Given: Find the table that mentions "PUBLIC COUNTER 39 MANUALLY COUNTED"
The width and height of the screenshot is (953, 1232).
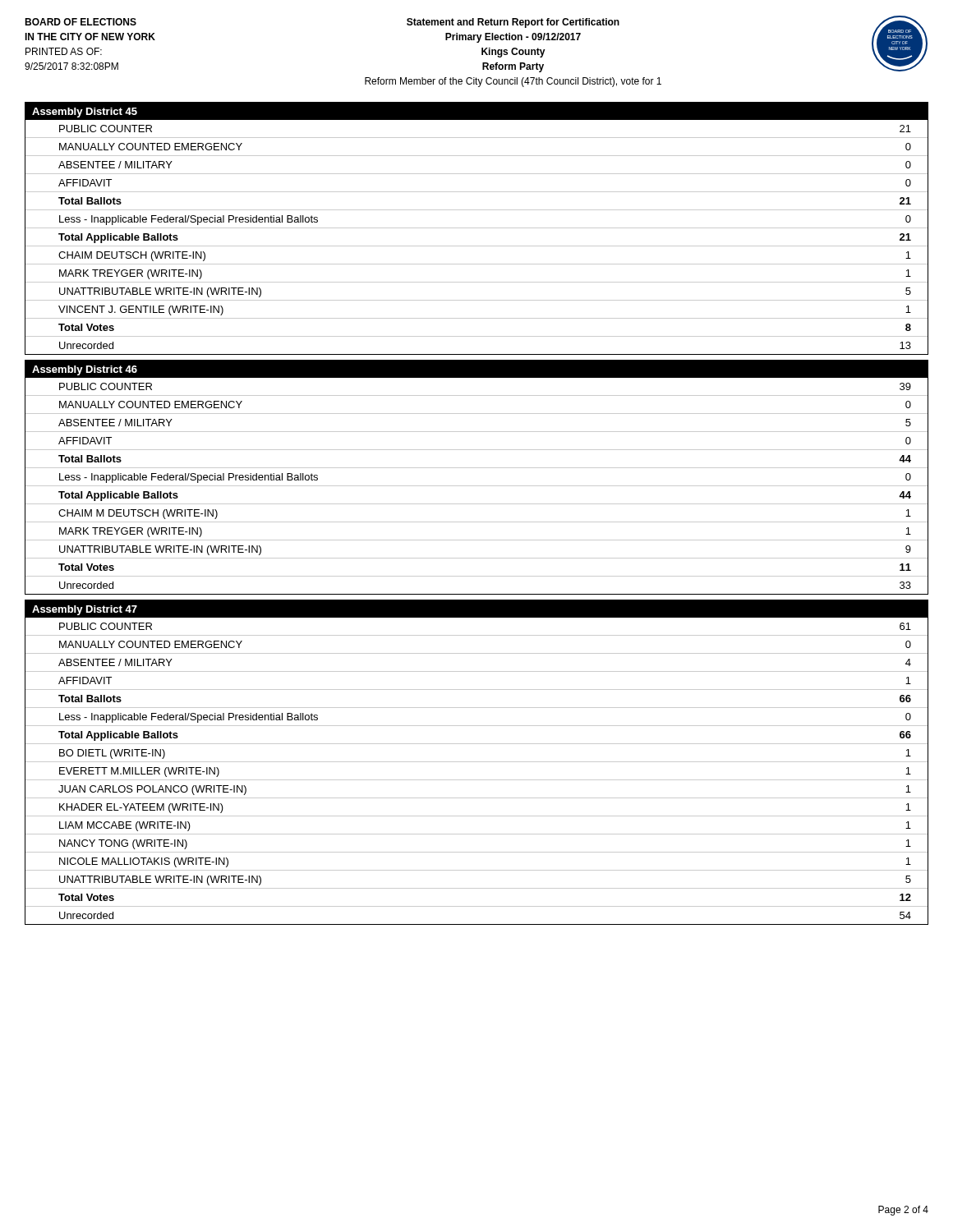Looking at the screenshot, I should (476, 486).
